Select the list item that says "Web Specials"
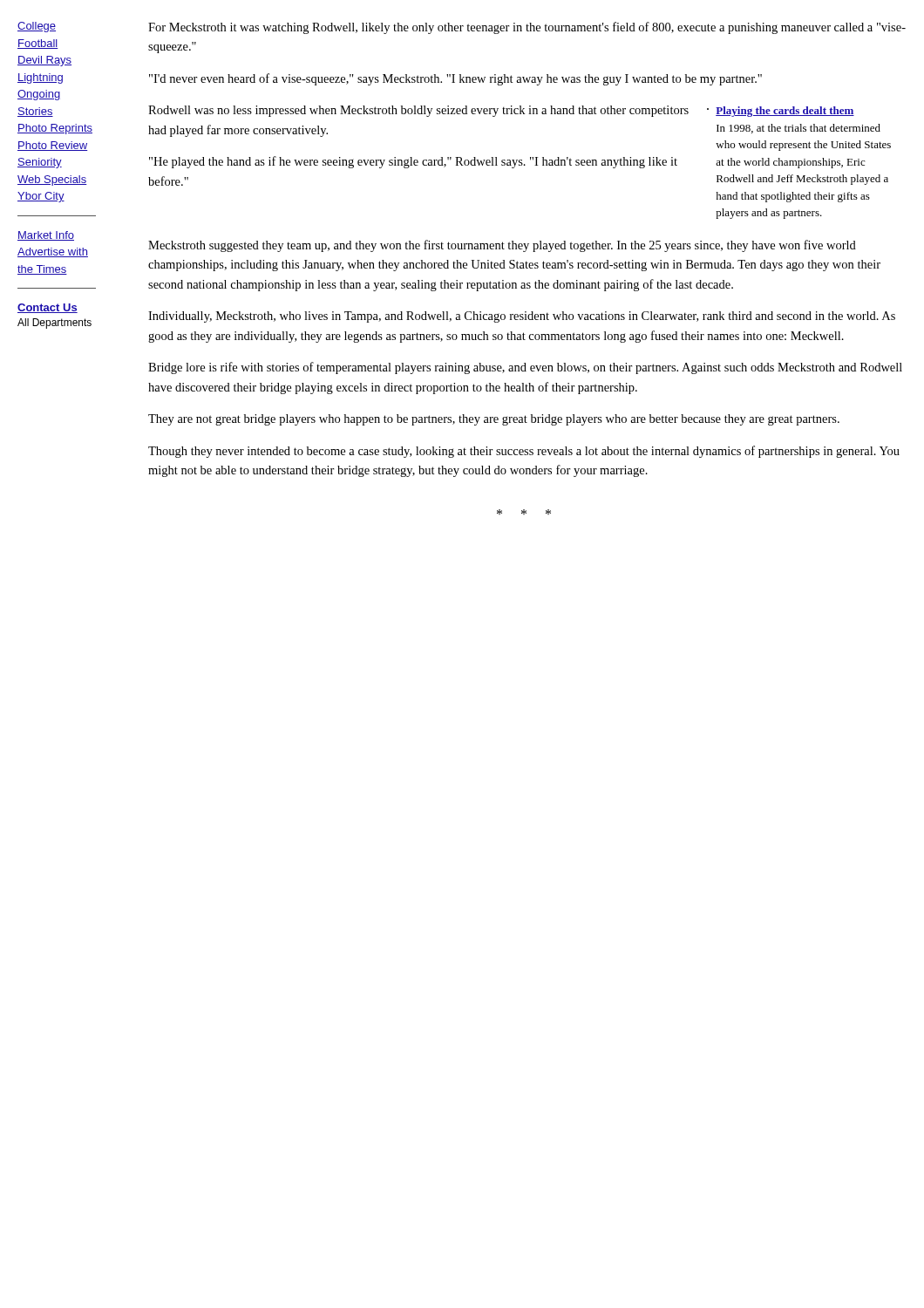 (x=74, y=179)
